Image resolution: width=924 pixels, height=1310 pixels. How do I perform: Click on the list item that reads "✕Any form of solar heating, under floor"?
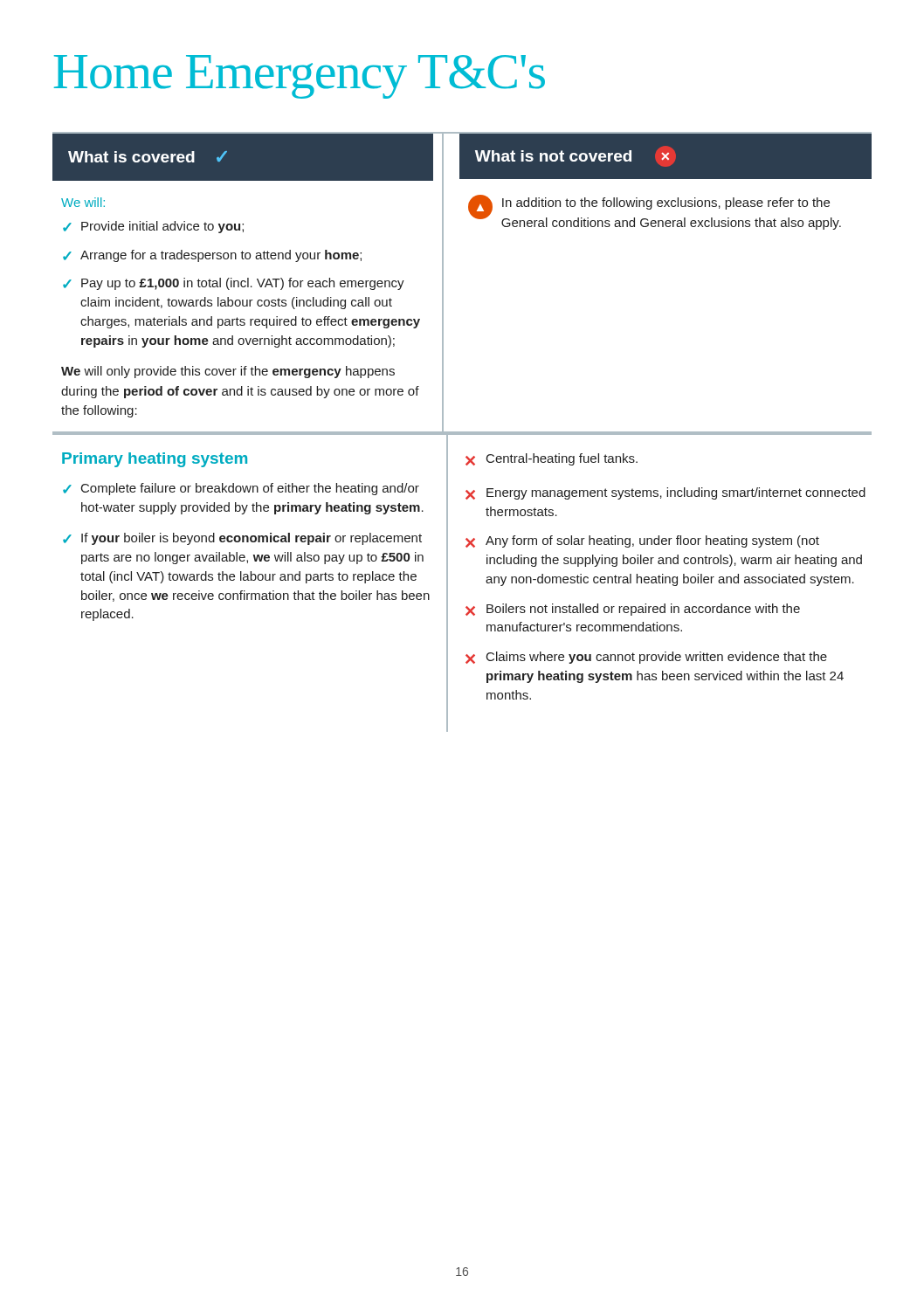click(668, 560)
